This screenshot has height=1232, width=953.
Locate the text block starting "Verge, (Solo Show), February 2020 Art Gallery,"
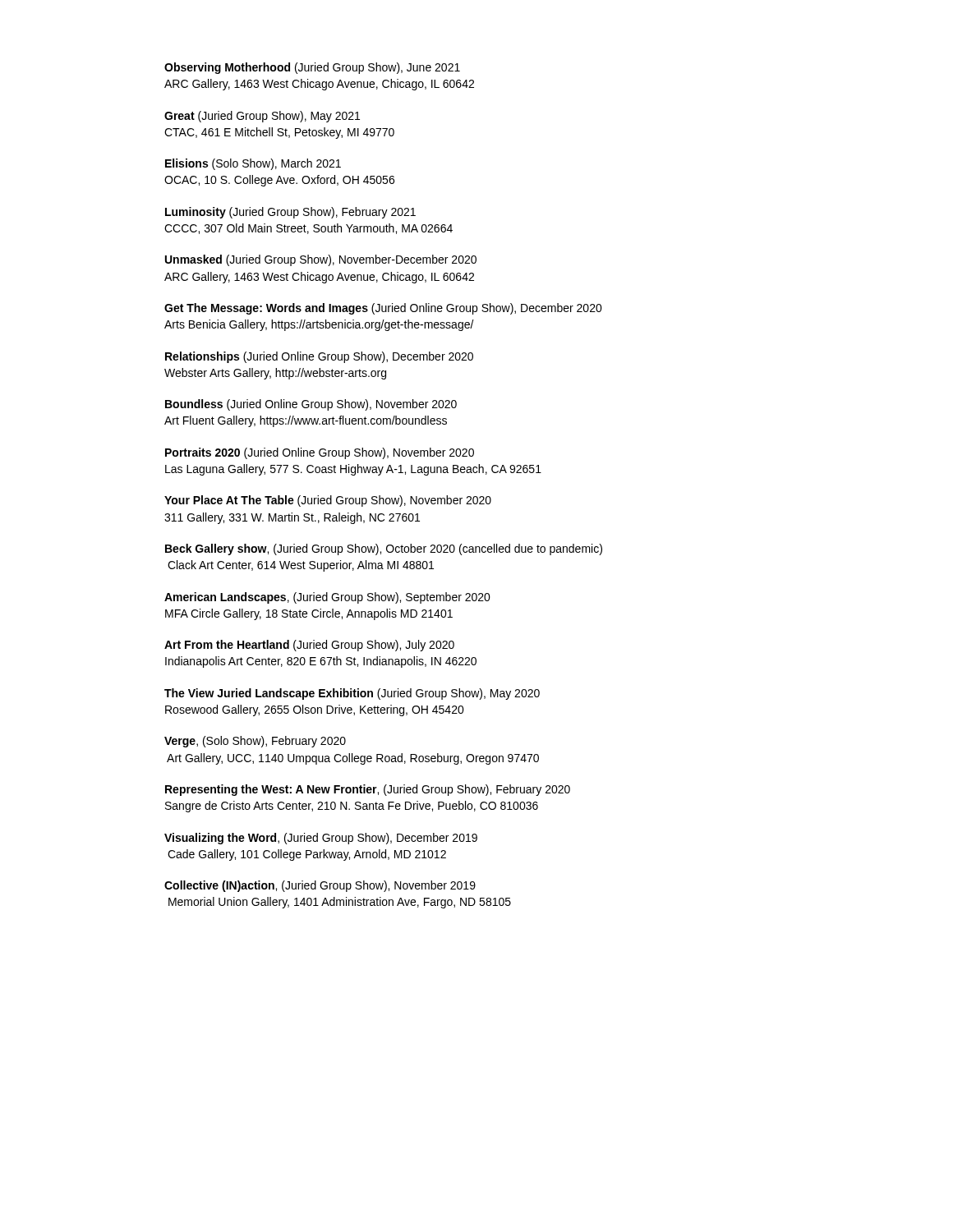point(460,750)
